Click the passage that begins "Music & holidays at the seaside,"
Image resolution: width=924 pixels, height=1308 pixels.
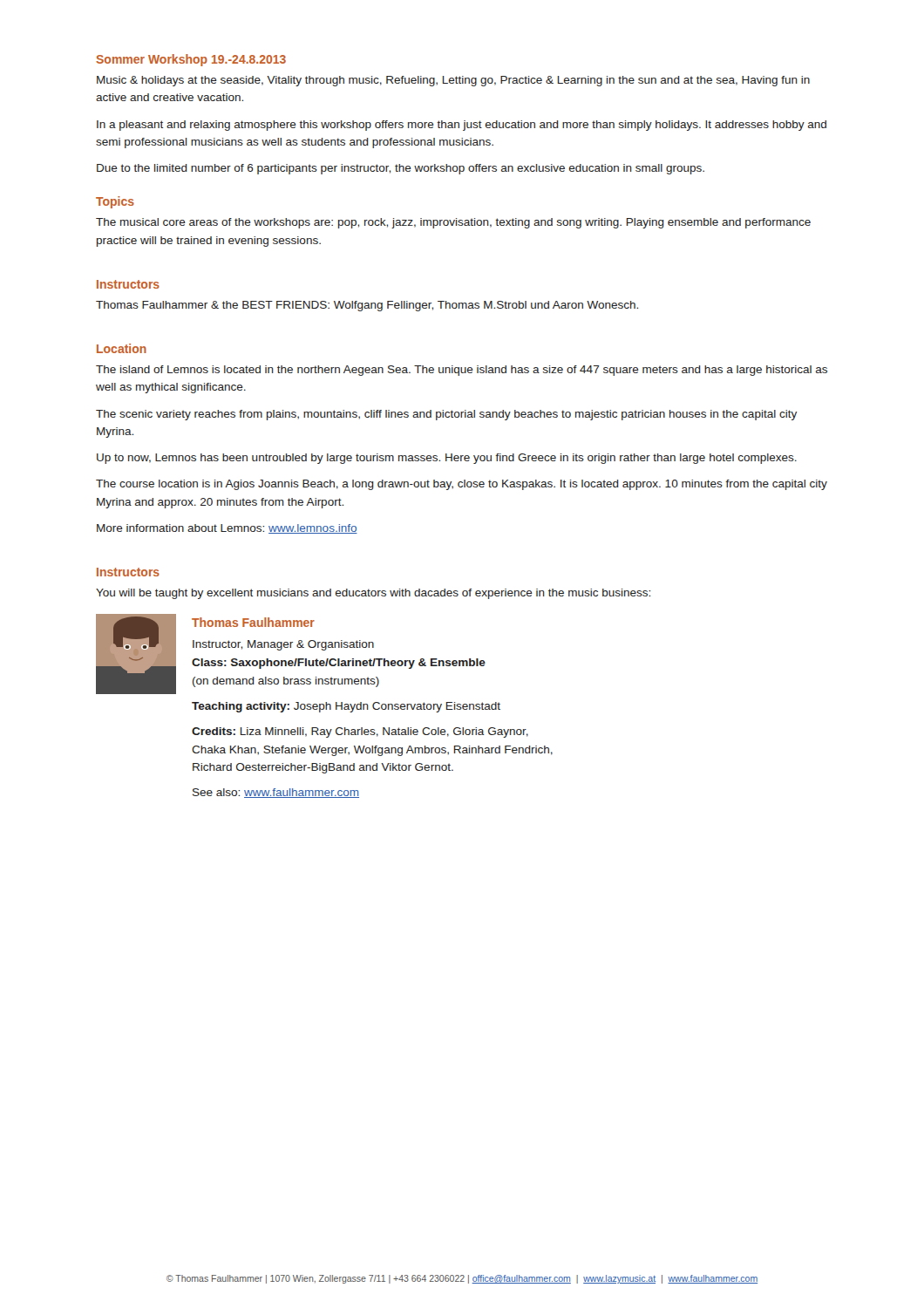click(x=453, y=89)
